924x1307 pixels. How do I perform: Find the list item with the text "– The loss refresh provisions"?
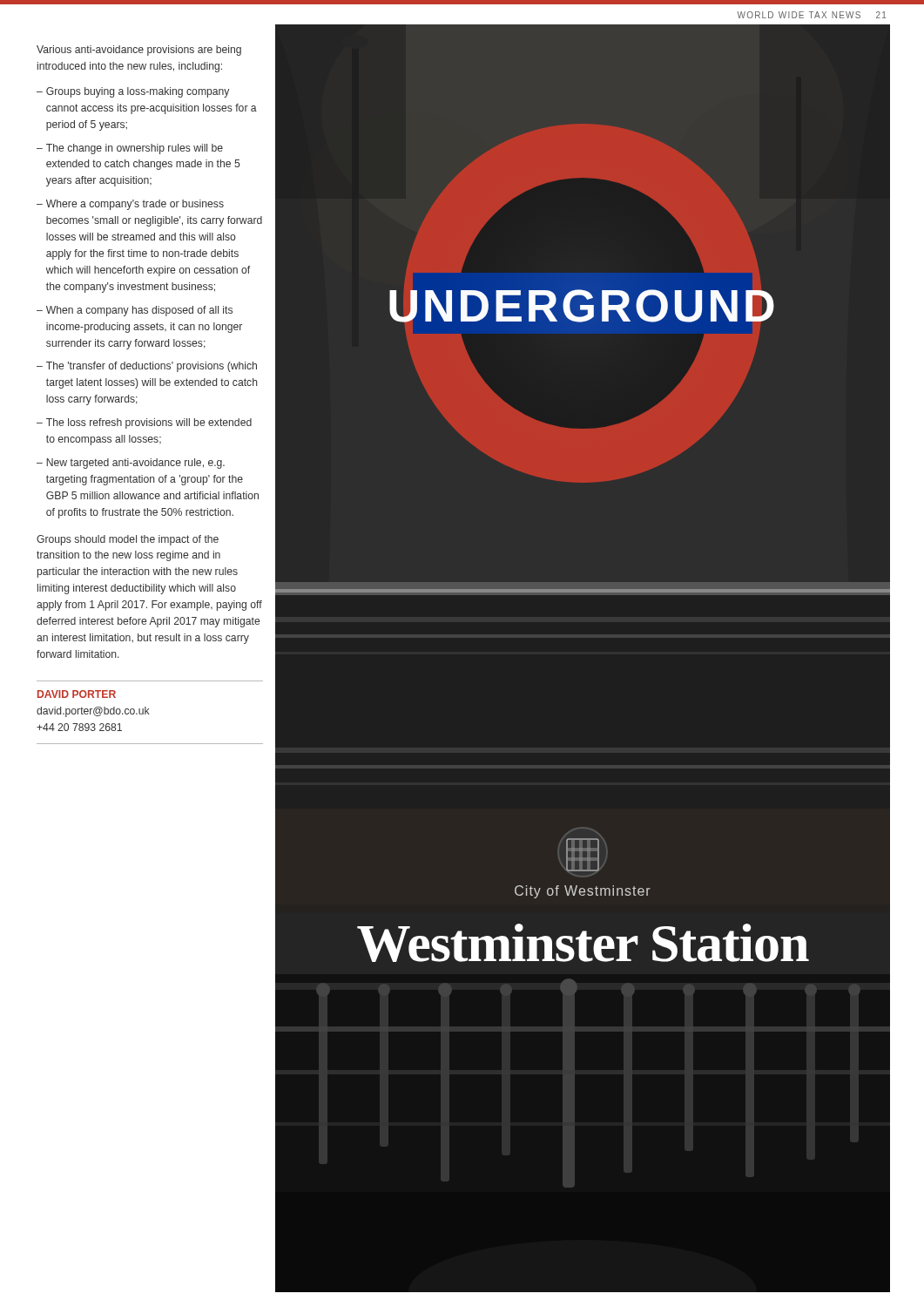(150, 431)
